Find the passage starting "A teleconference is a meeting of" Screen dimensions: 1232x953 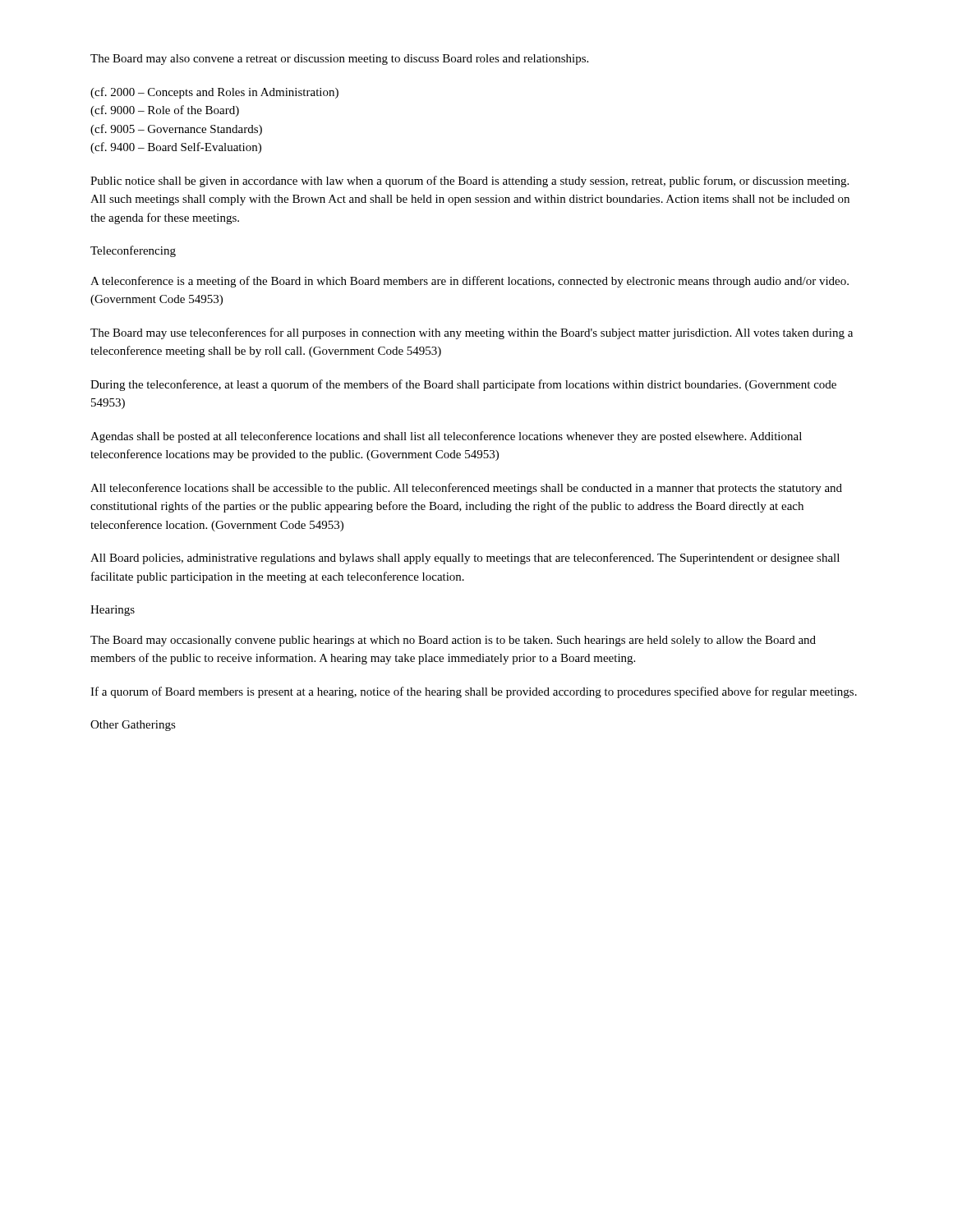coord(470,290)
